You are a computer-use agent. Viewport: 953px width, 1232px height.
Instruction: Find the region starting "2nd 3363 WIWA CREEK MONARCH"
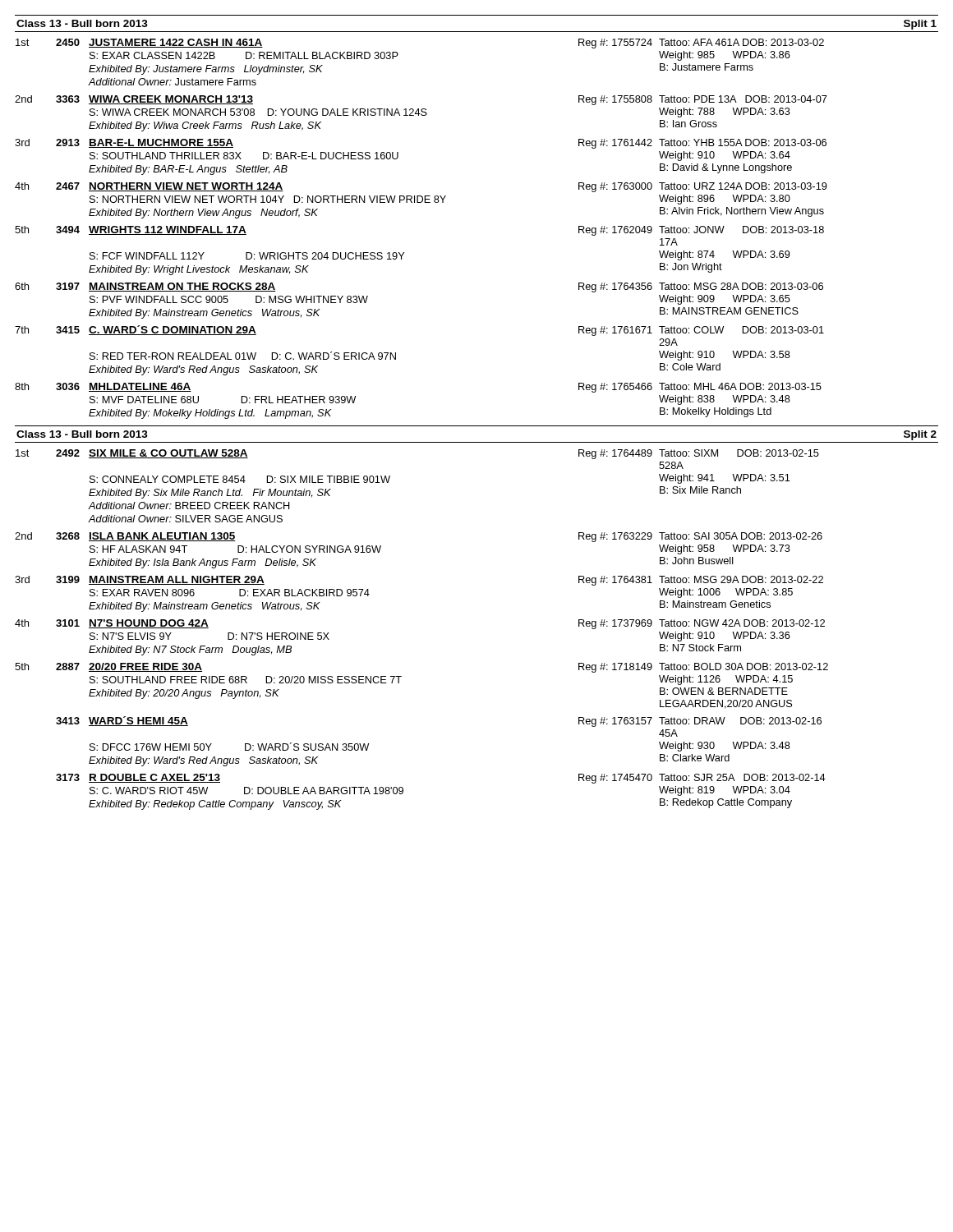pos(421,113)
